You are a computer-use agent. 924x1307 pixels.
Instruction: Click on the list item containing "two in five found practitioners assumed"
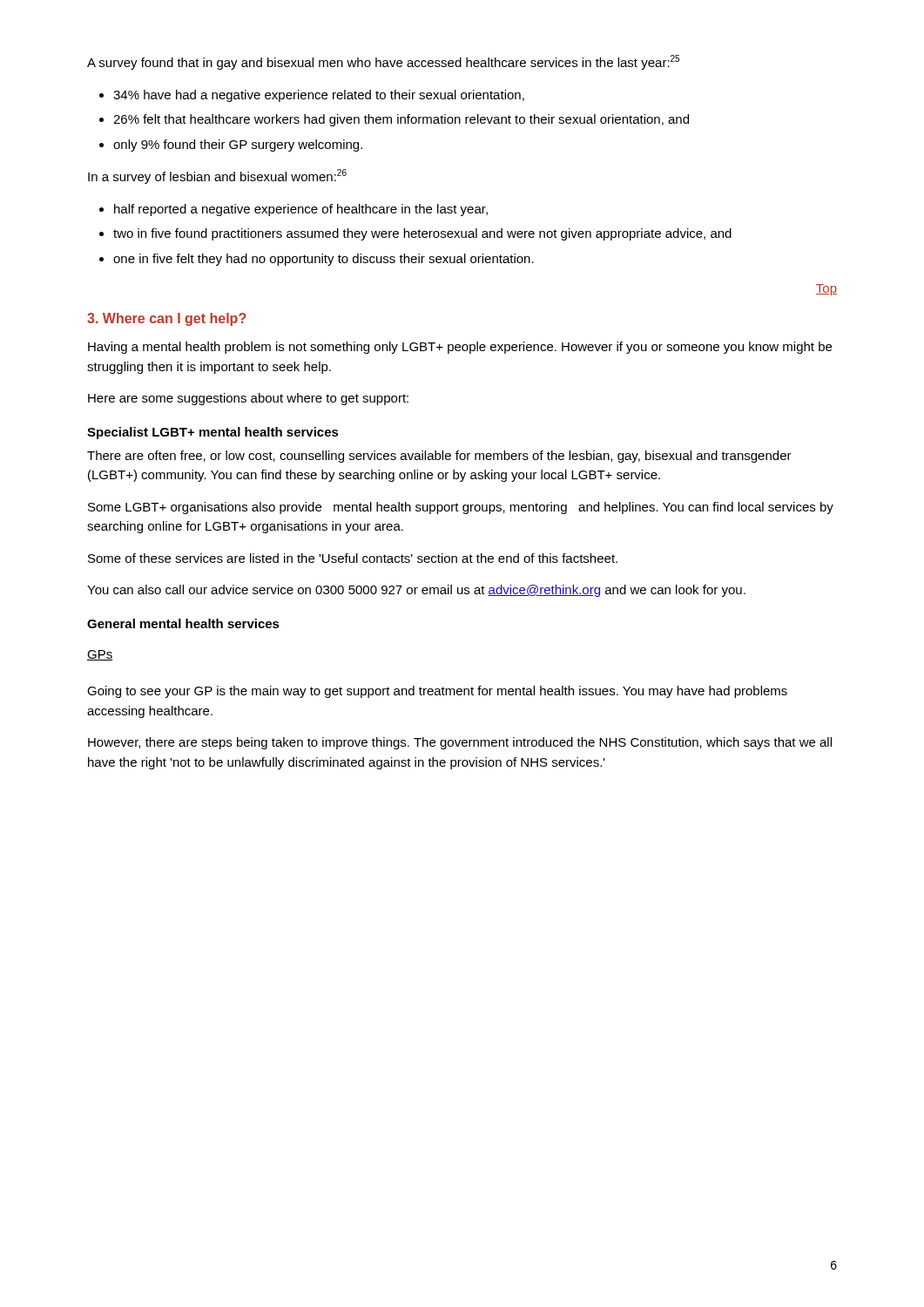click(x=423, y=233)
